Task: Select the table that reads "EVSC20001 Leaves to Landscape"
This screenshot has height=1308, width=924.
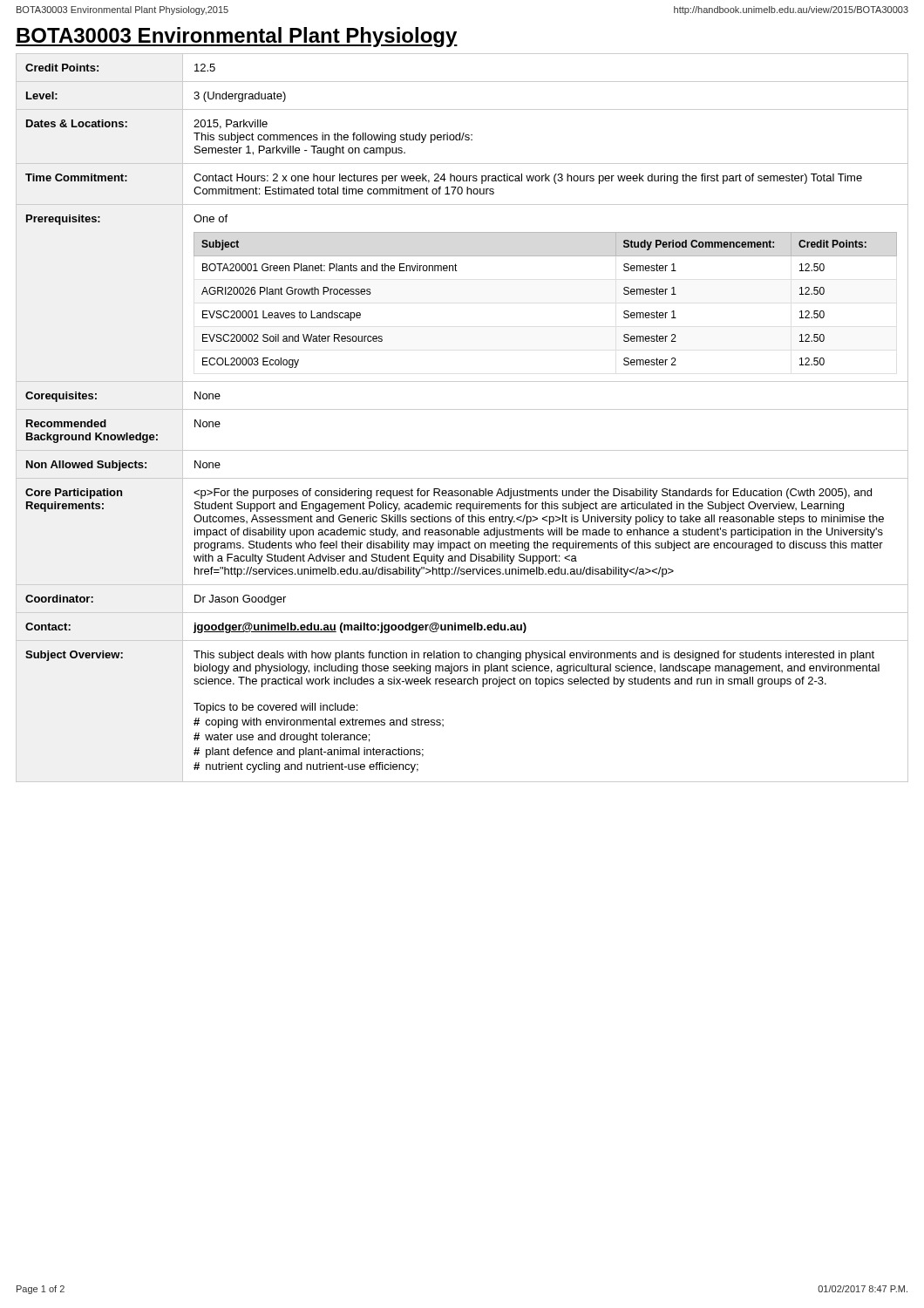Action: coord(545,303)
